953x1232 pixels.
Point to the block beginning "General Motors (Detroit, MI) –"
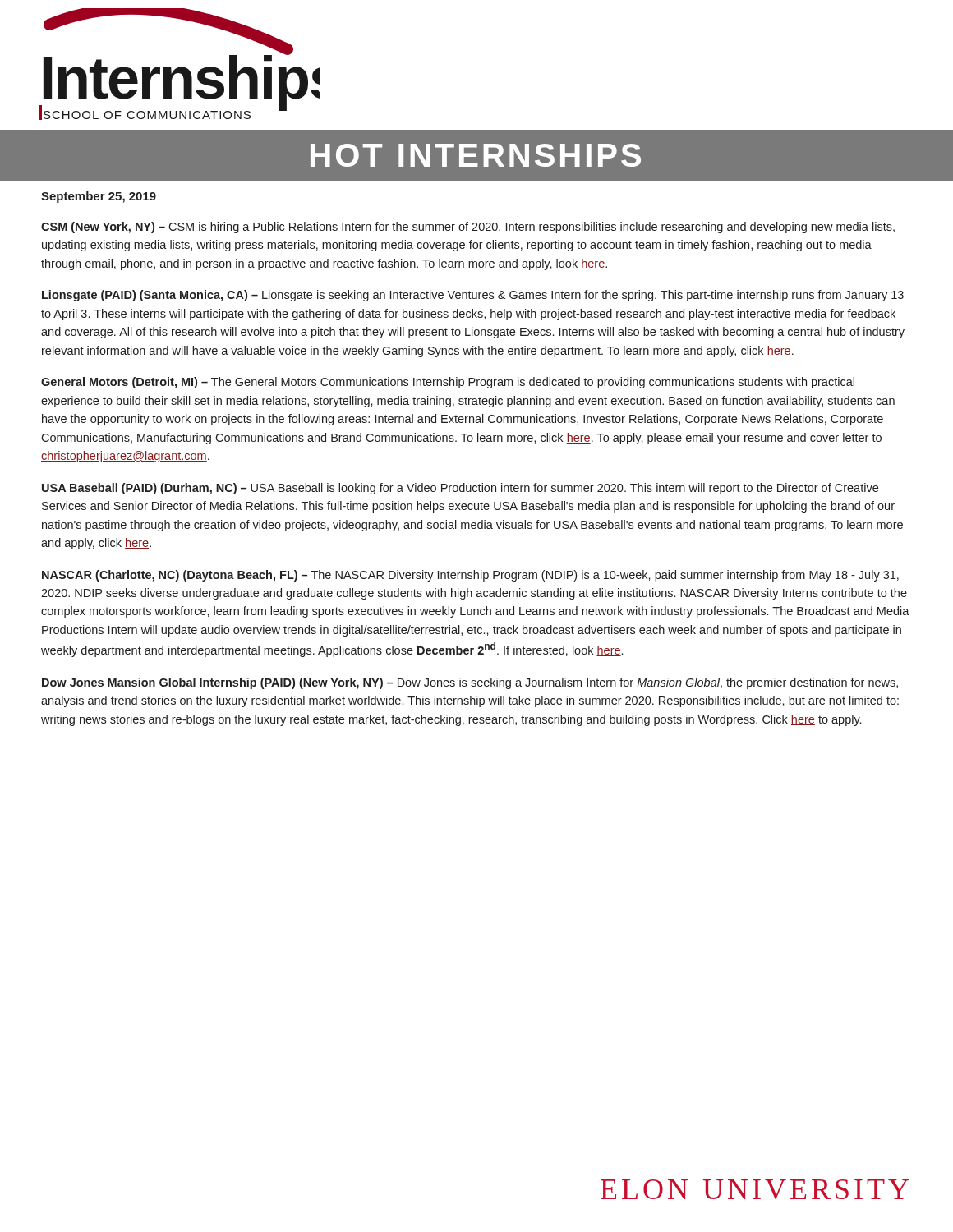click(x=468, y=419)
